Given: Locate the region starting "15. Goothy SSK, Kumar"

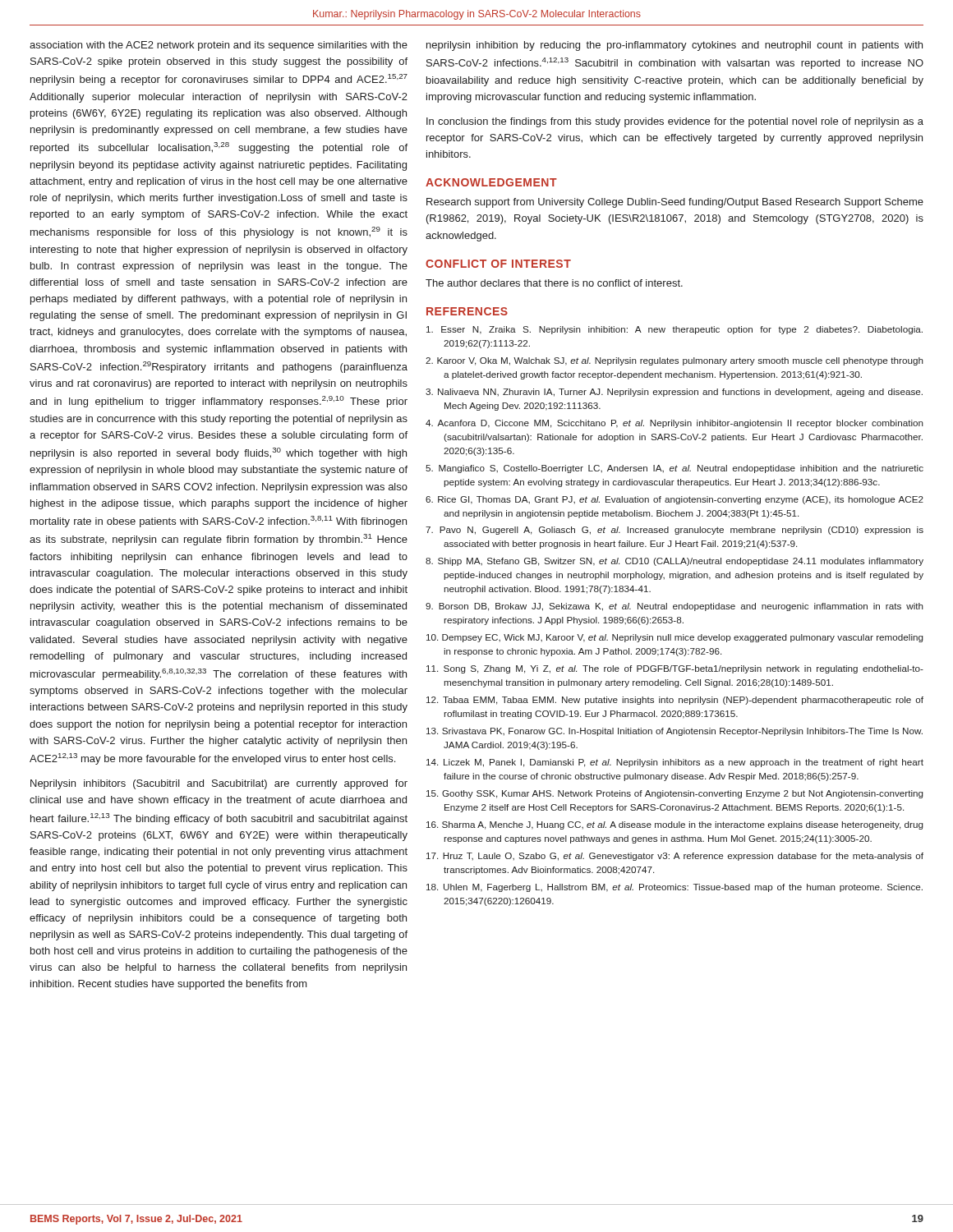Looking at the screenshot, I should 675,800.
